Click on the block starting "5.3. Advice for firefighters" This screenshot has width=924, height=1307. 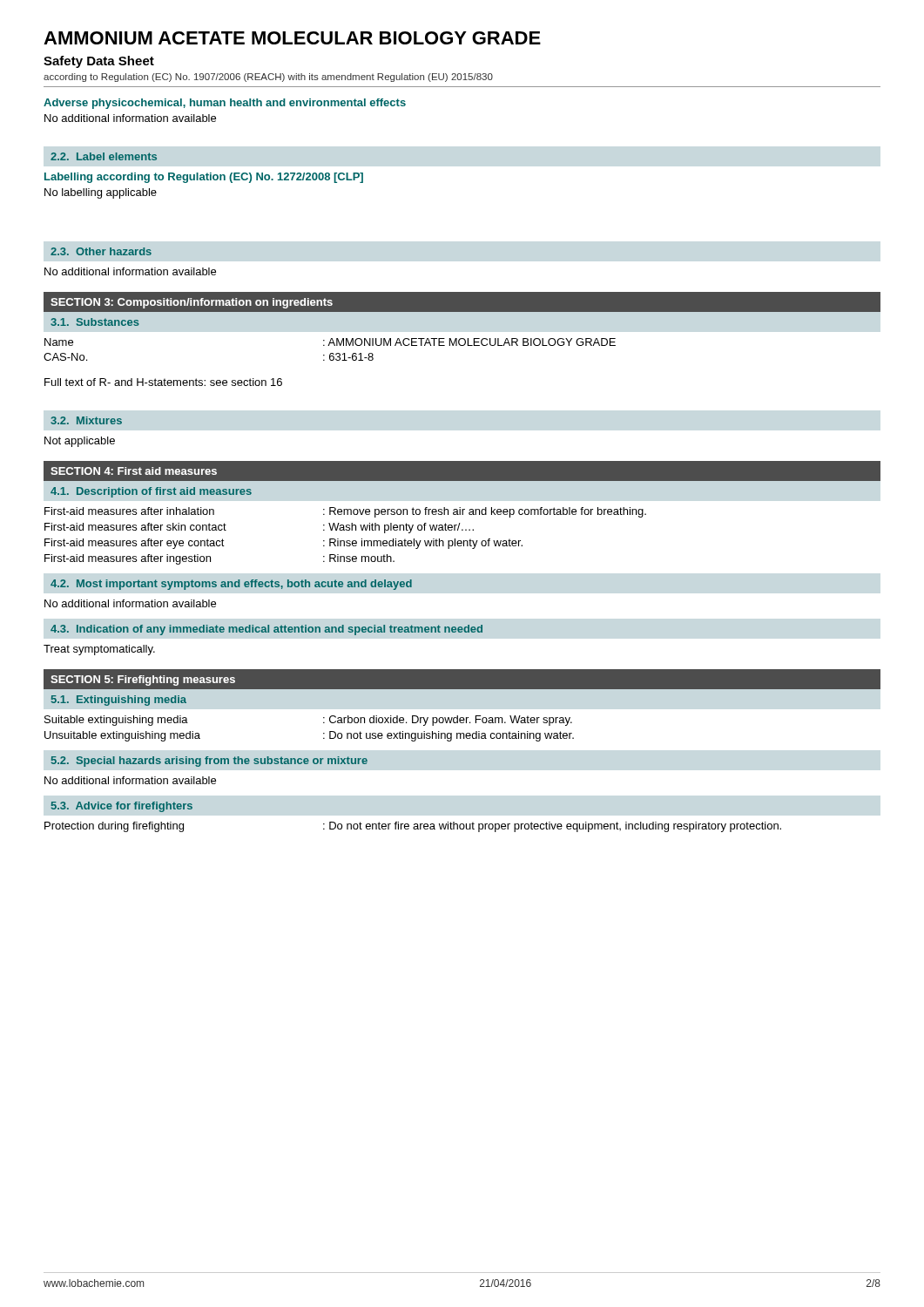[x=122, y=805]
